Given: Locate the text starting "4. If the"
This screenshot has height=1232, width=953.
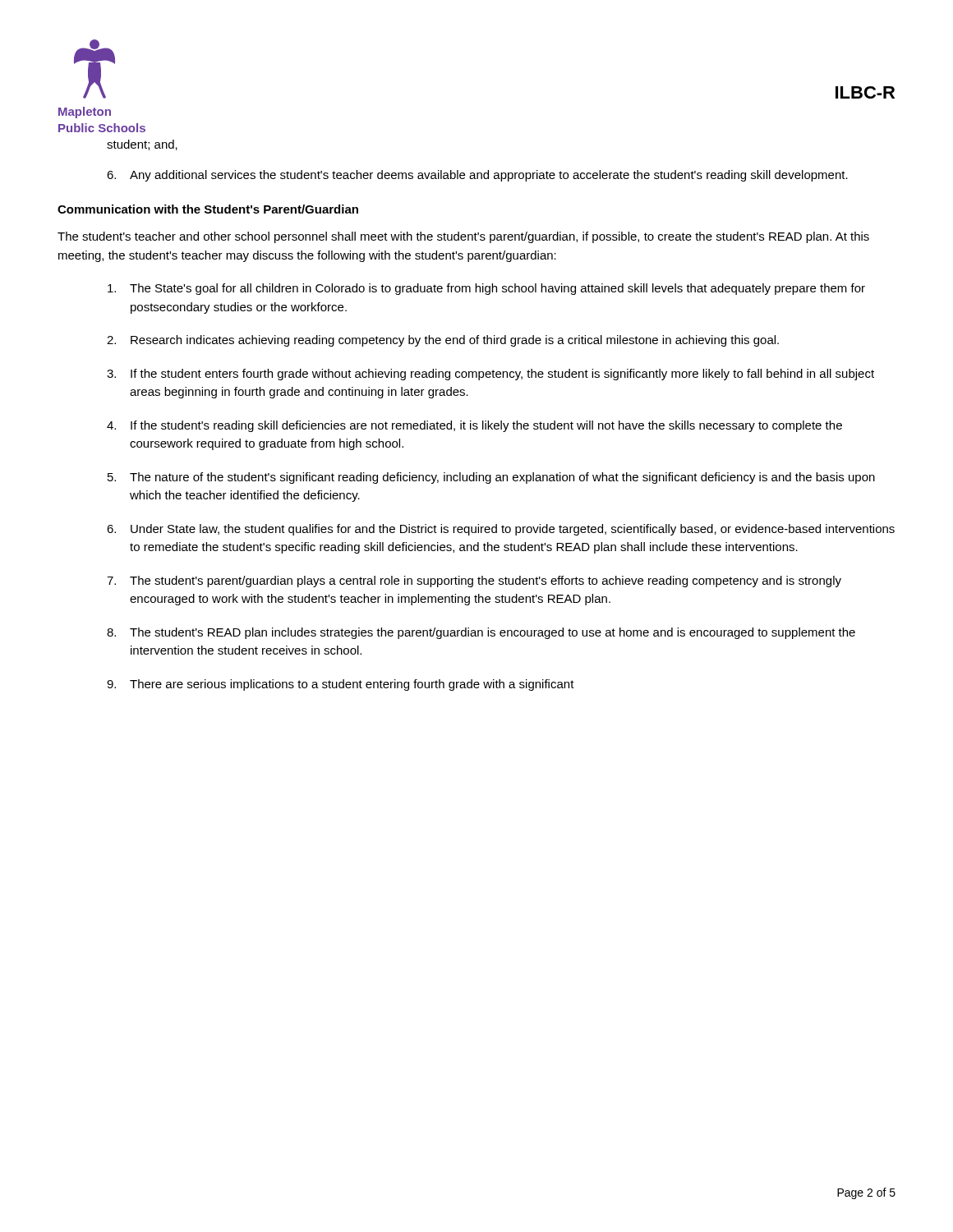Looking at the screenshot, I should [x=501, y=435].
